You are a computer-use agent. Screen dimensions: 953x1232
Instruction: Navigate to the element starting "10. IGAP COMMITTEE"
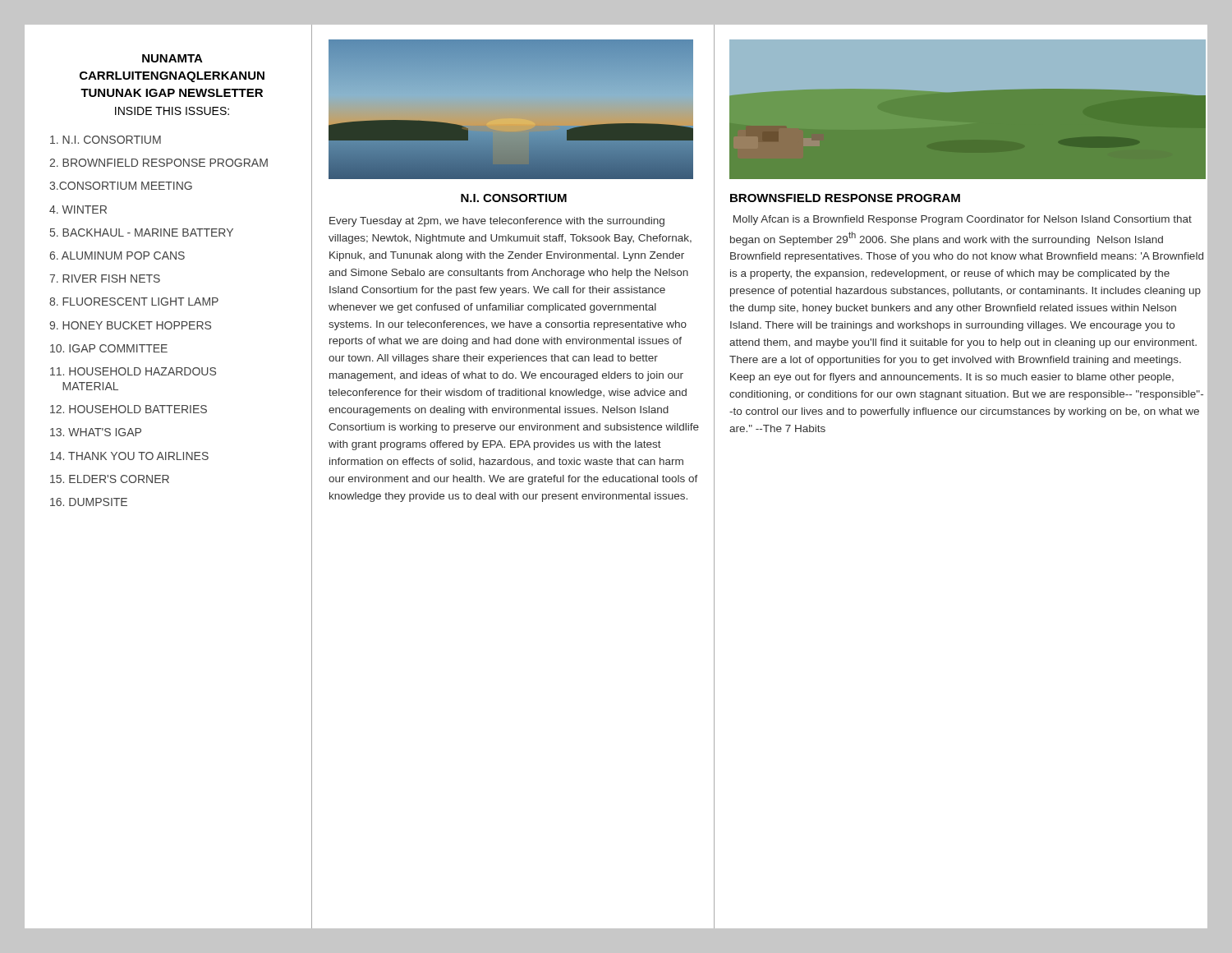coord(109,348)
